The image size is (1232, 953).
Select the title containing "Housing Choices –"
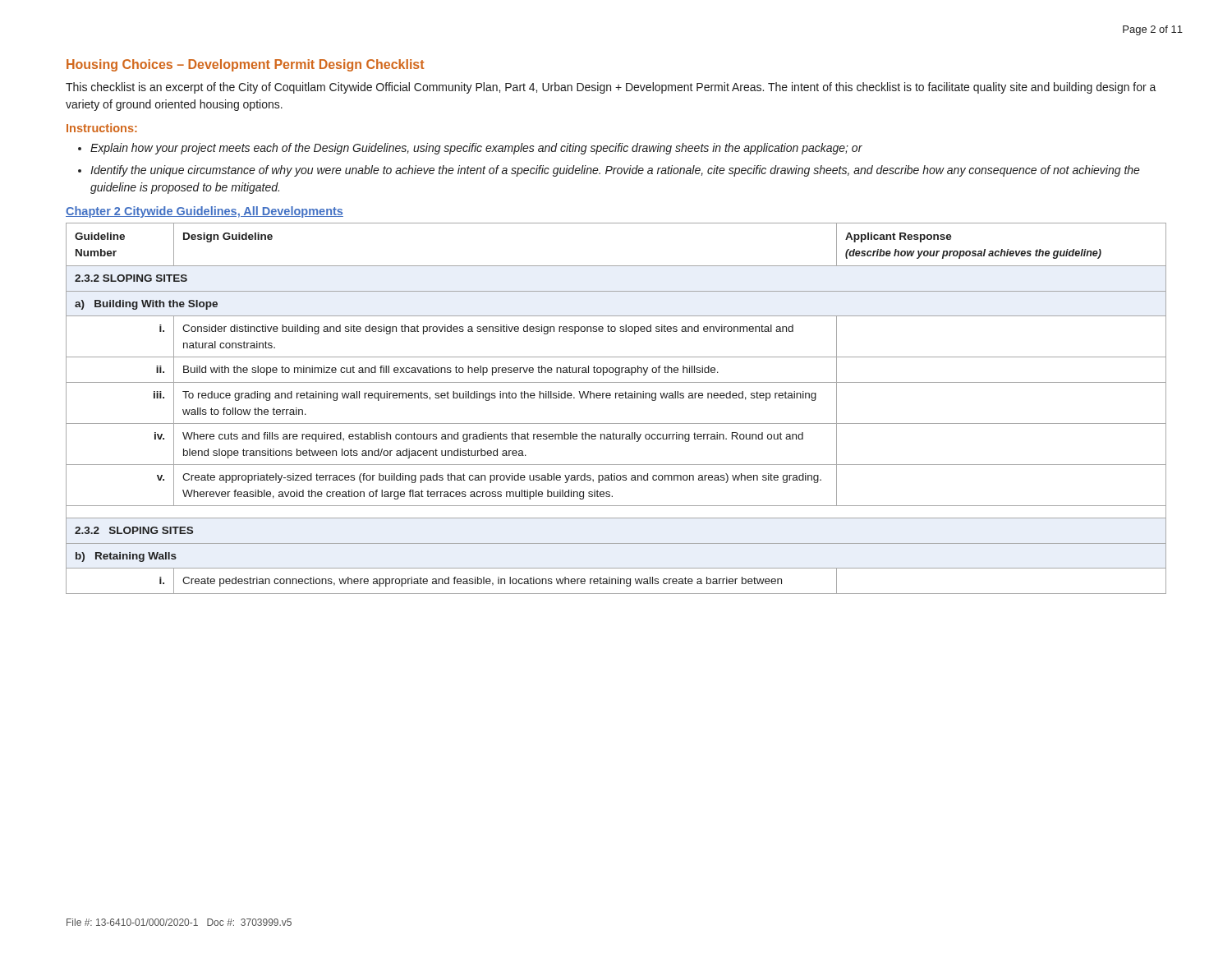click(x=245, y=64)
